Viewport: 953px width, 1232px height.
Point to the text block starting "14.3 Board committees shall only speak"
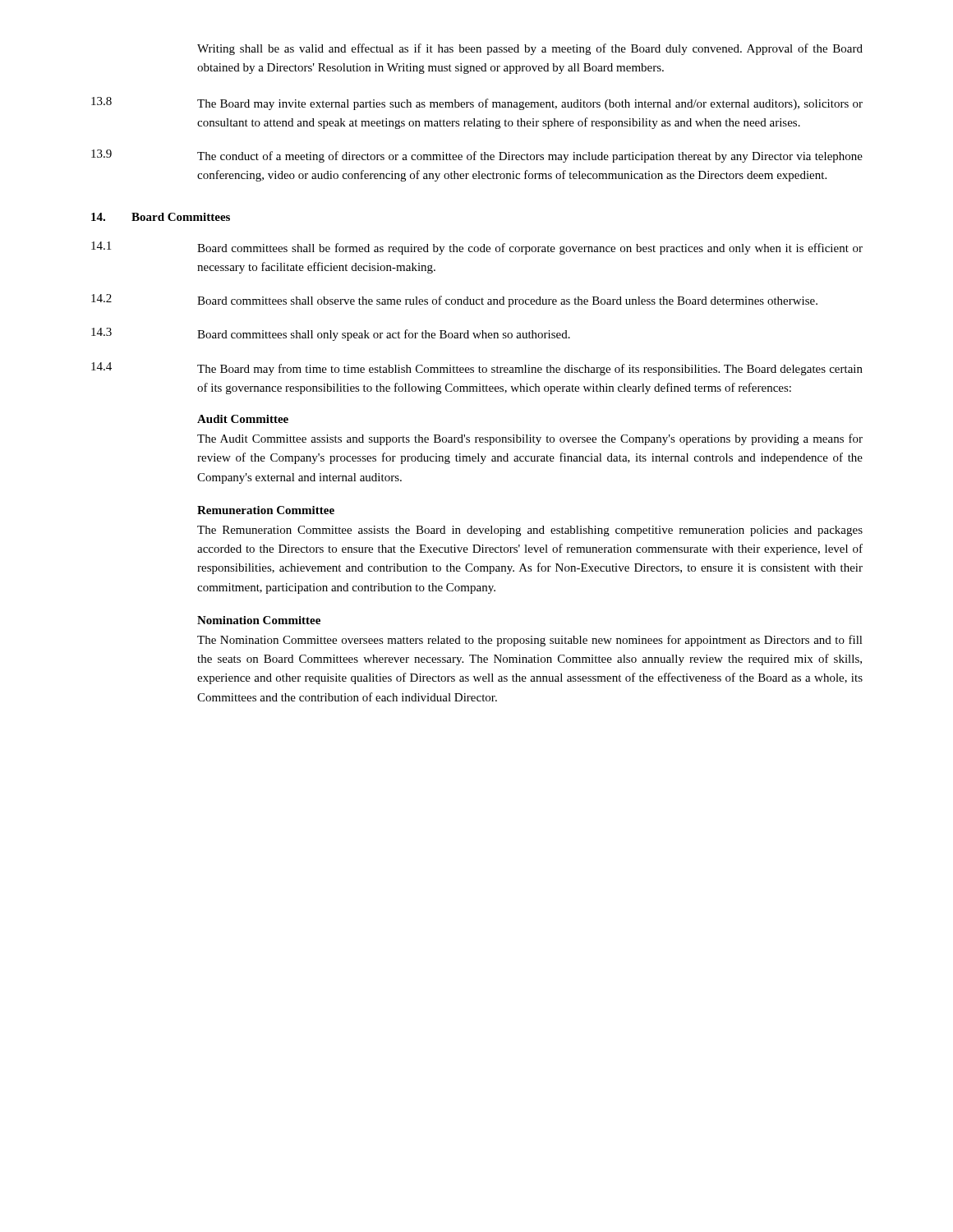pyautogui.click(x=476, y=335)
